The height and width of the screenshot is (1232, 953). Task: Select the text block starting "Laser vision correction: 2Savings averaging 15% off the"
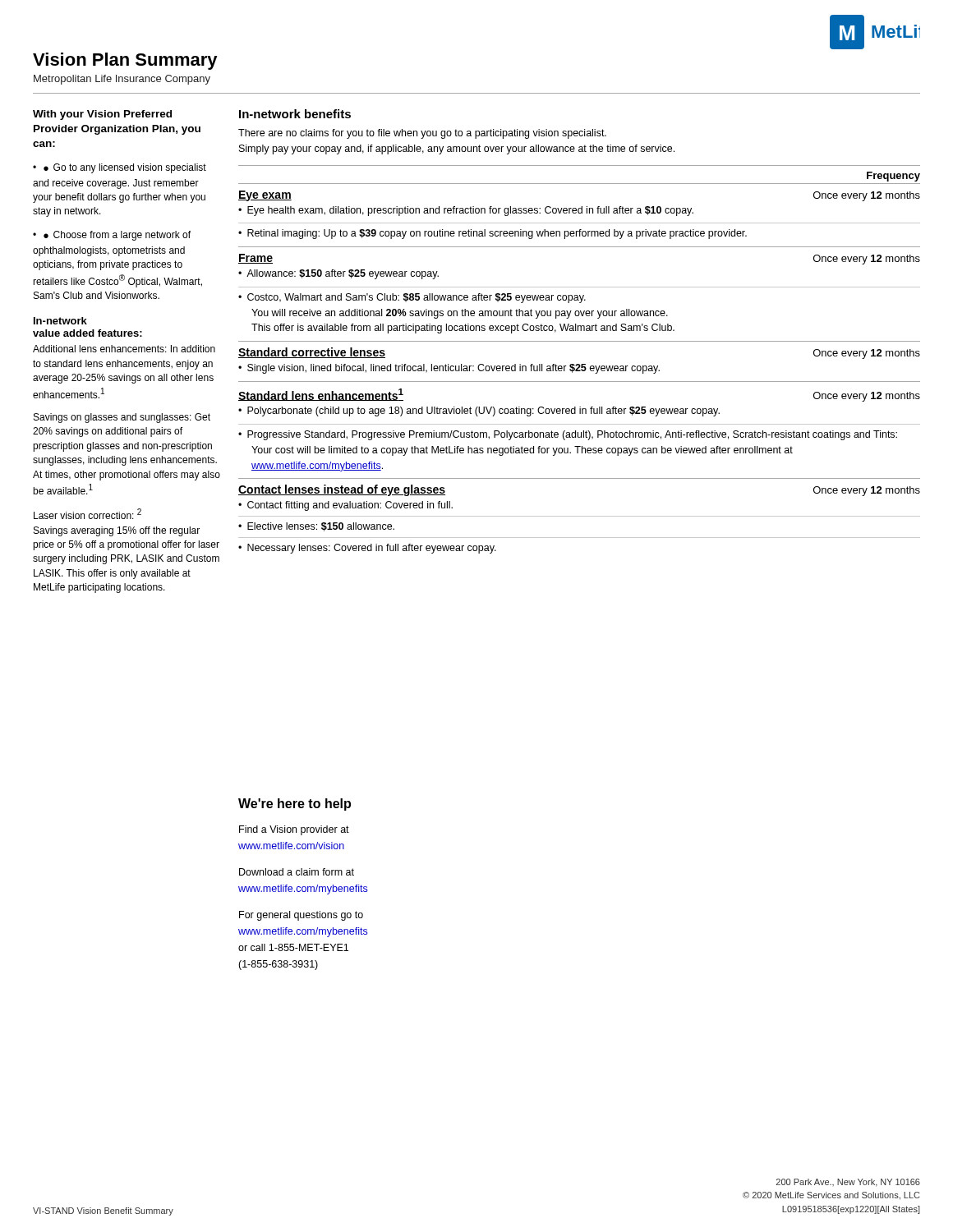pos(126,551)
